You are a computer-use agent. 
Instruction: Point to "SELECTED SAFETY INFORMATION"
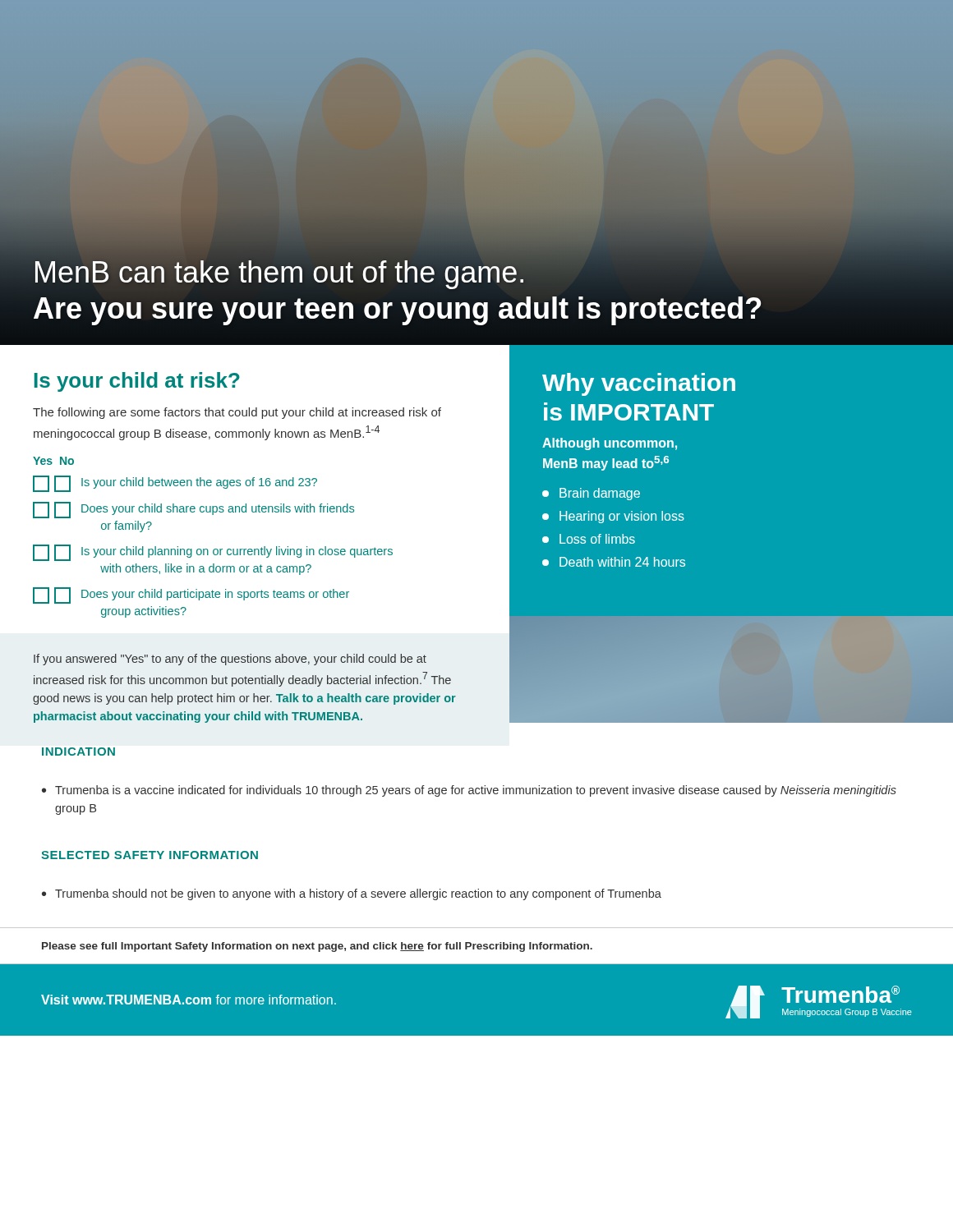(150, 855)
